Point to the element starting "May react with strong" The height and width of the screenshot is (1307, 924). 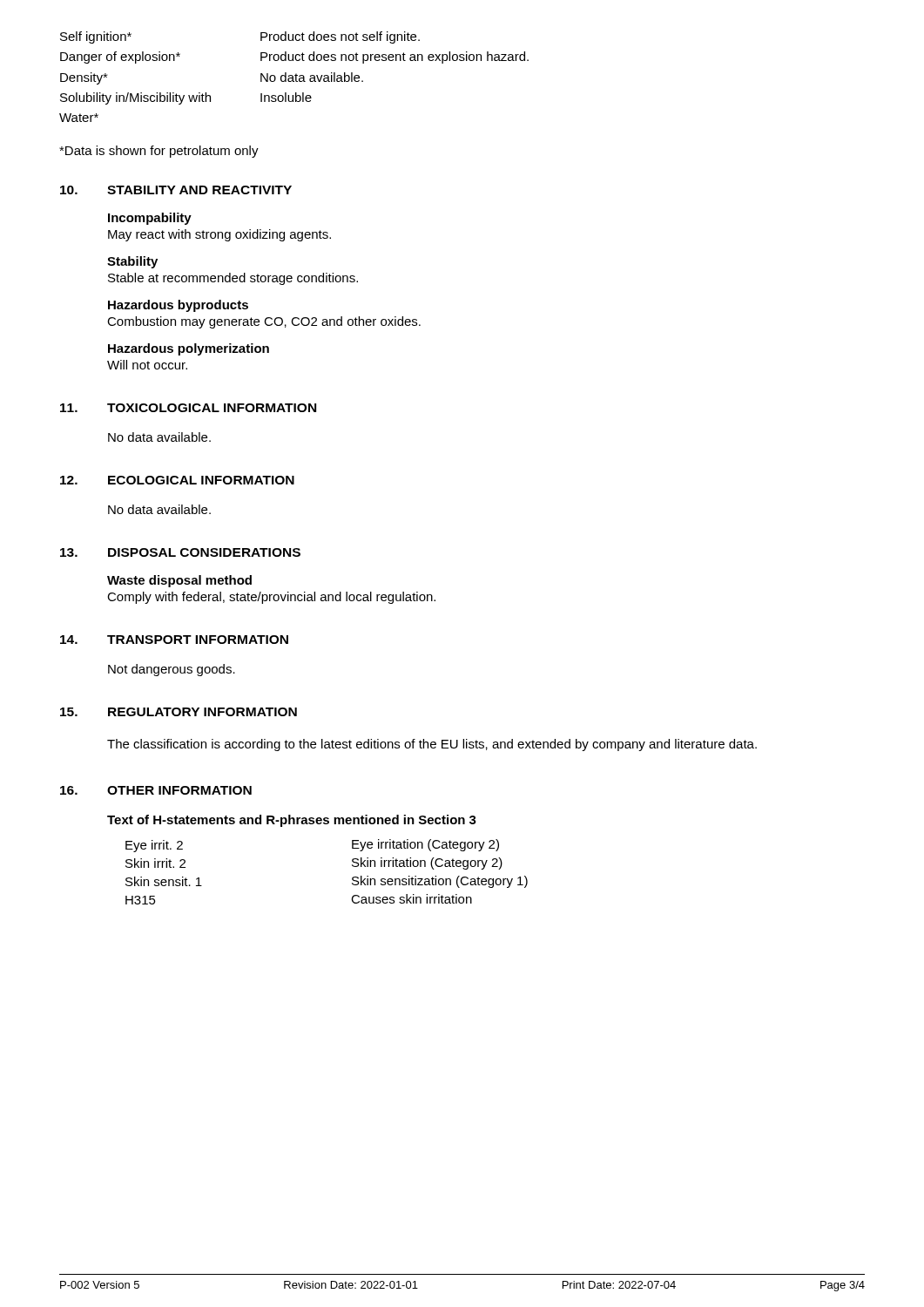(x=220, y=234)
